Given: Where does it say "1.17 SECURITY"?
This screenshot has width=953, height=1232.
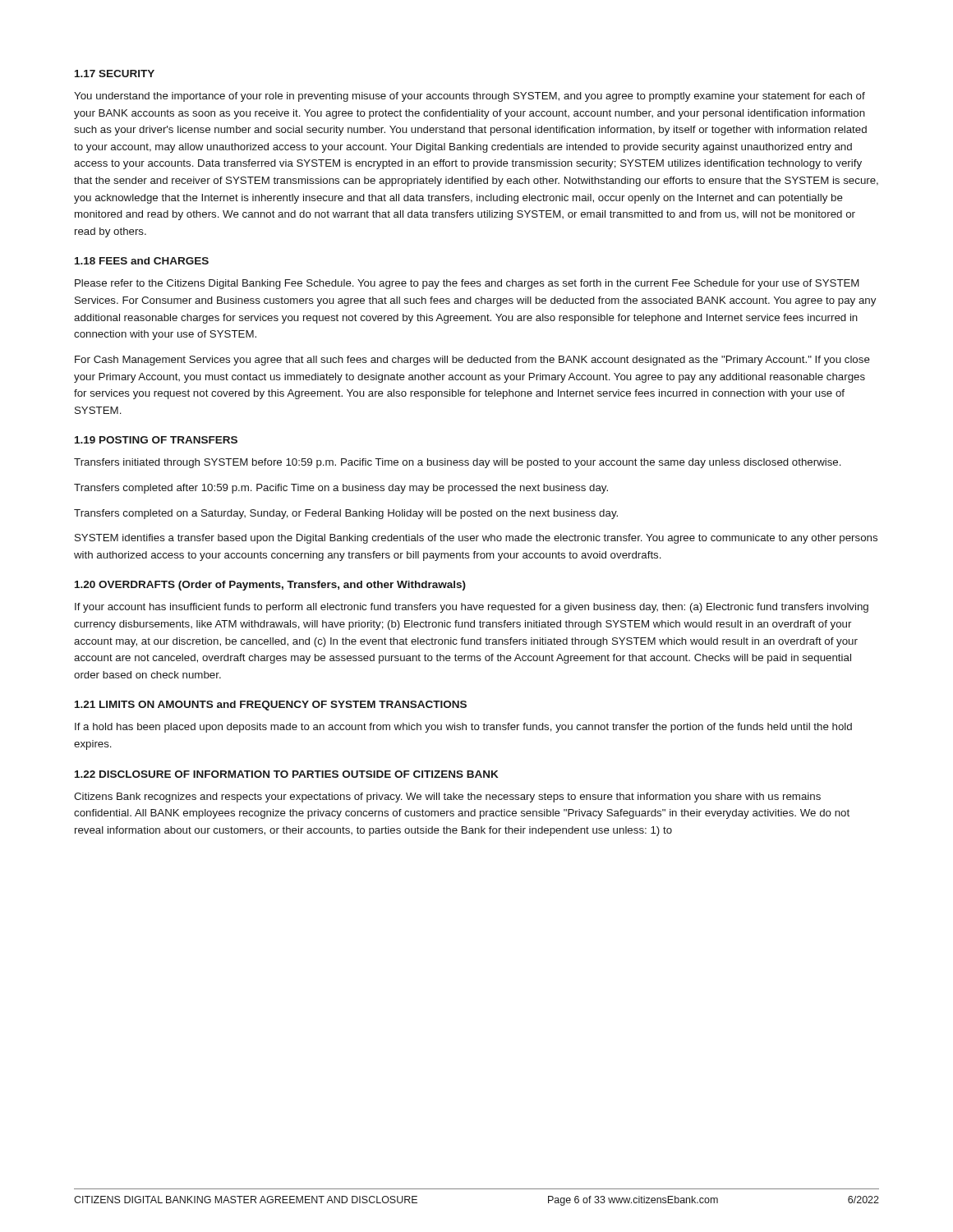Looking at the screenshot, I should click(114, 74).
